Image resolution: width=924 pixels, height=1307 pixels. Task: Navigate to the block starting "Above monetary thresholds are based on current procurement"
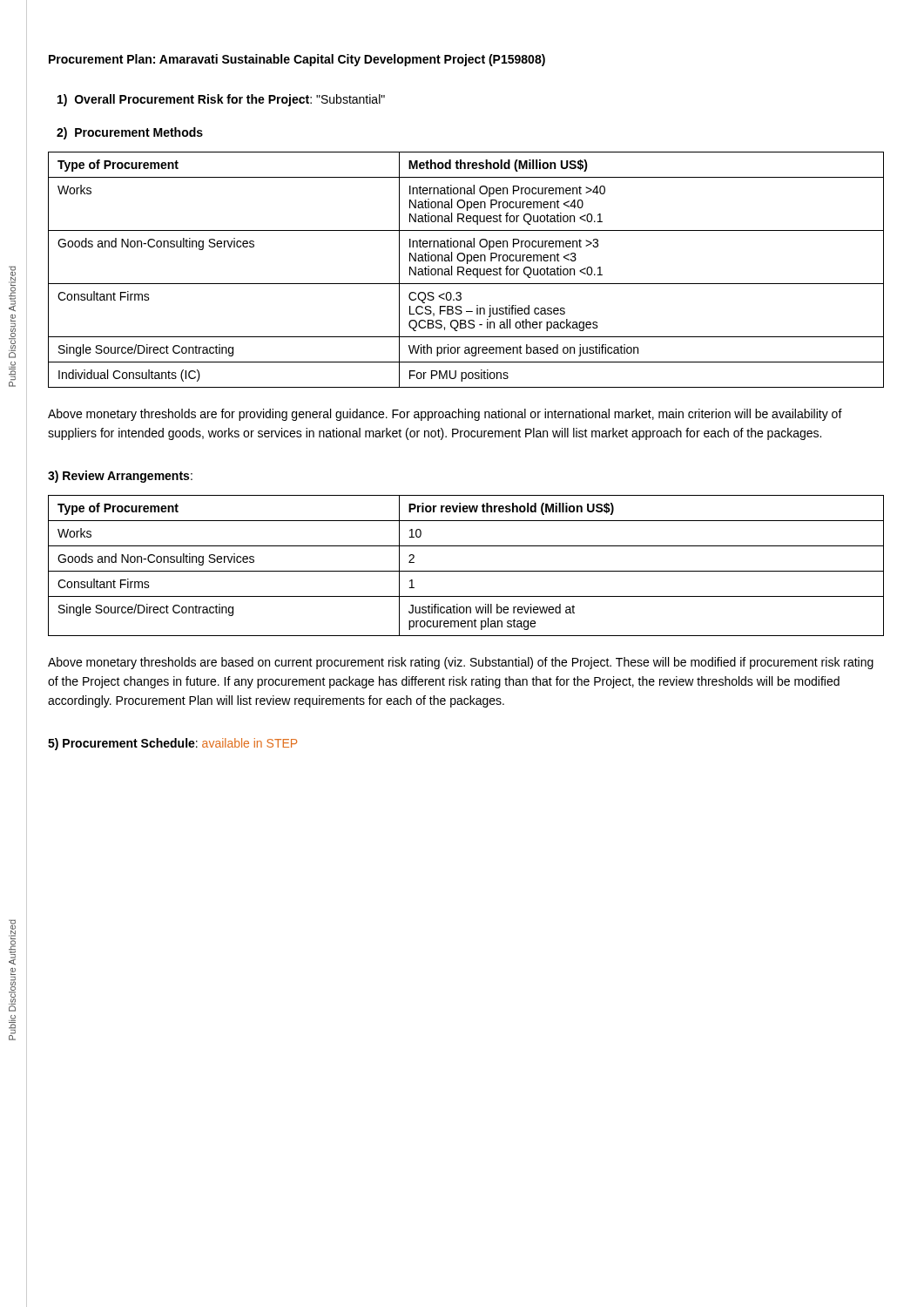tap(461, 681)
